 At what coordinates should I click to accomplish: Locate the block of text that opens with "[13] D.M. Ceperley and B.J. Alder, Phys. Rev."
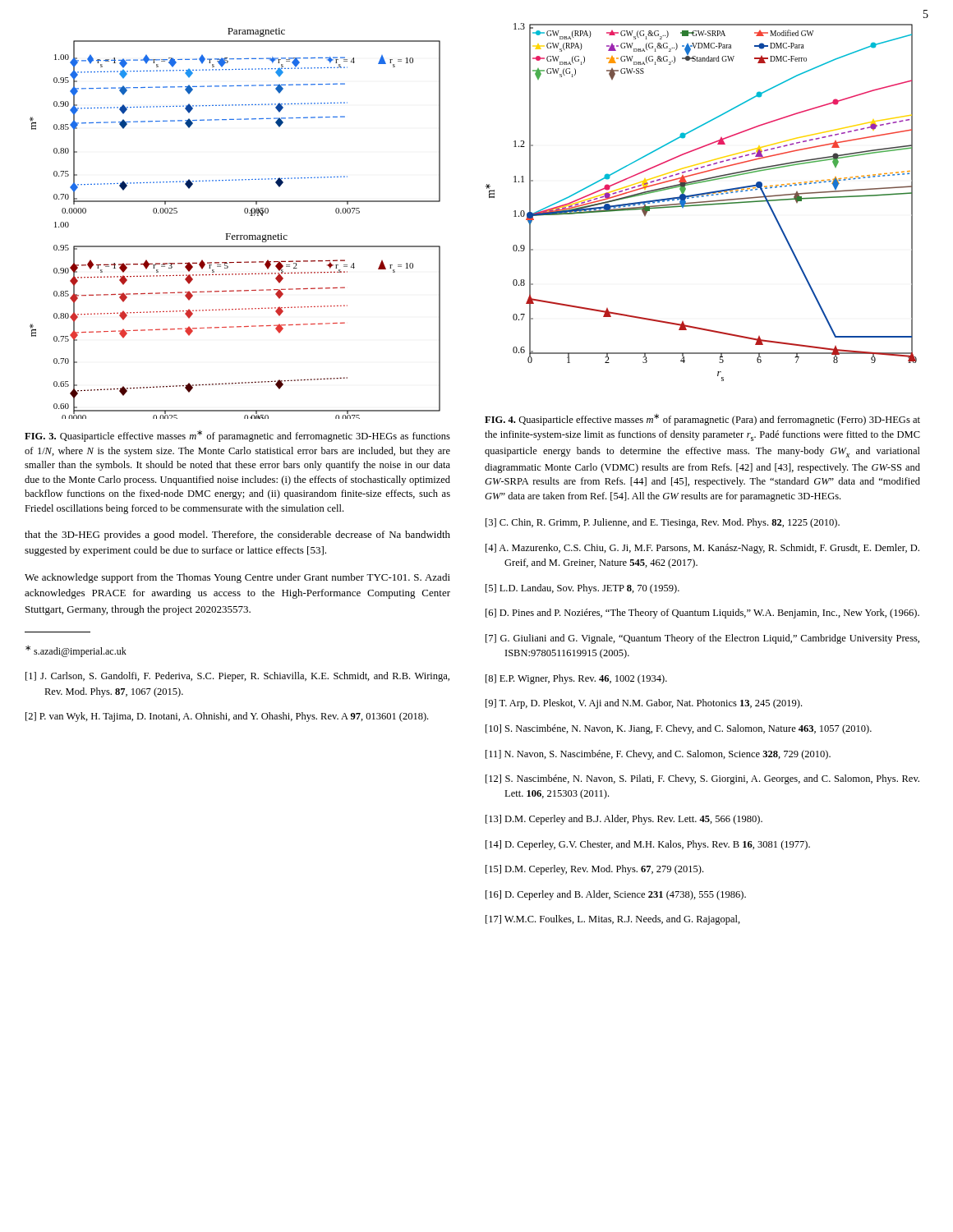[702, 819]
